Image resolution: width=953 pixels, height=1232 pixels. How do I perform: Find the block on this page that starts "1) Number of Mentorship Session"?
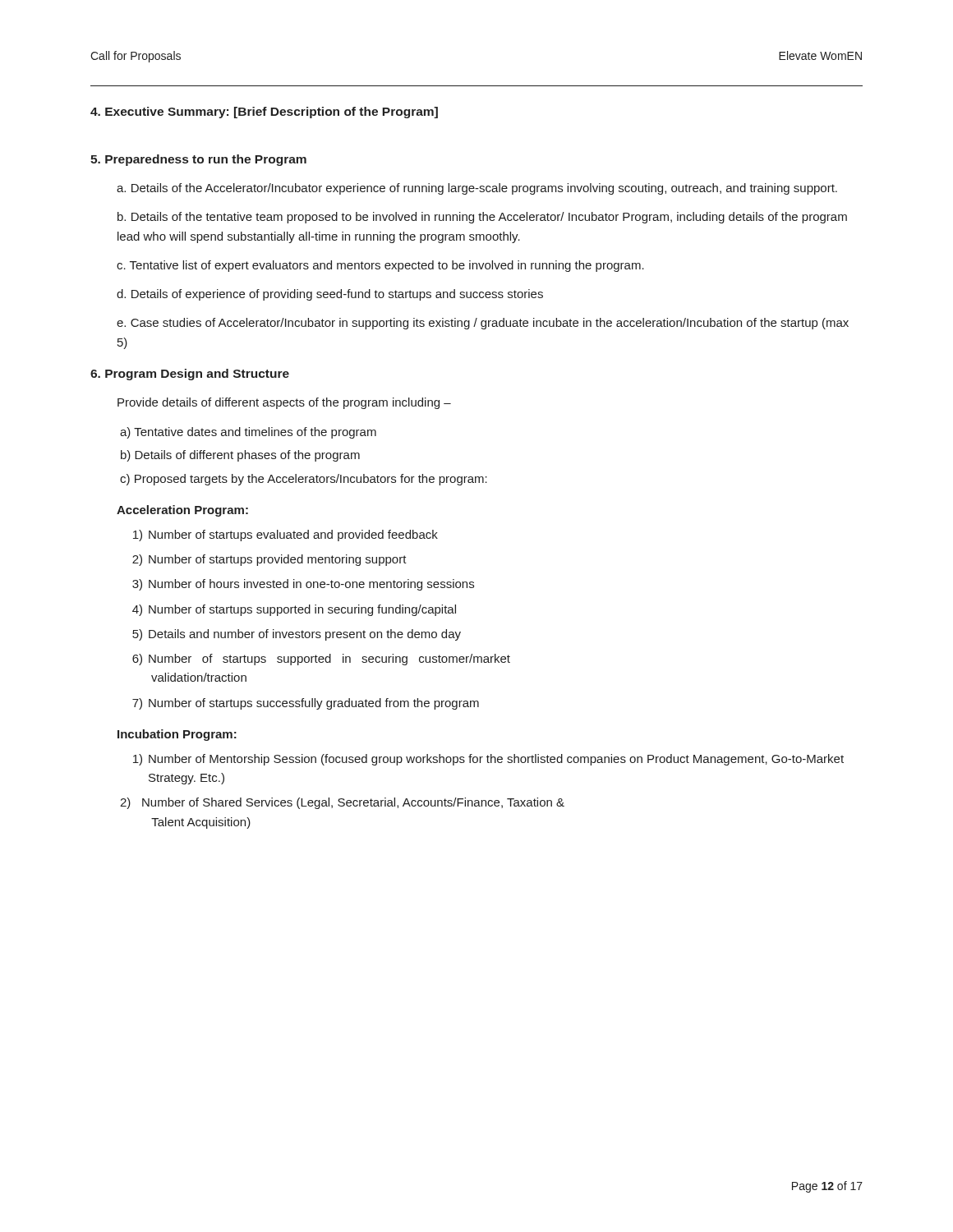[x=491, y=768]
